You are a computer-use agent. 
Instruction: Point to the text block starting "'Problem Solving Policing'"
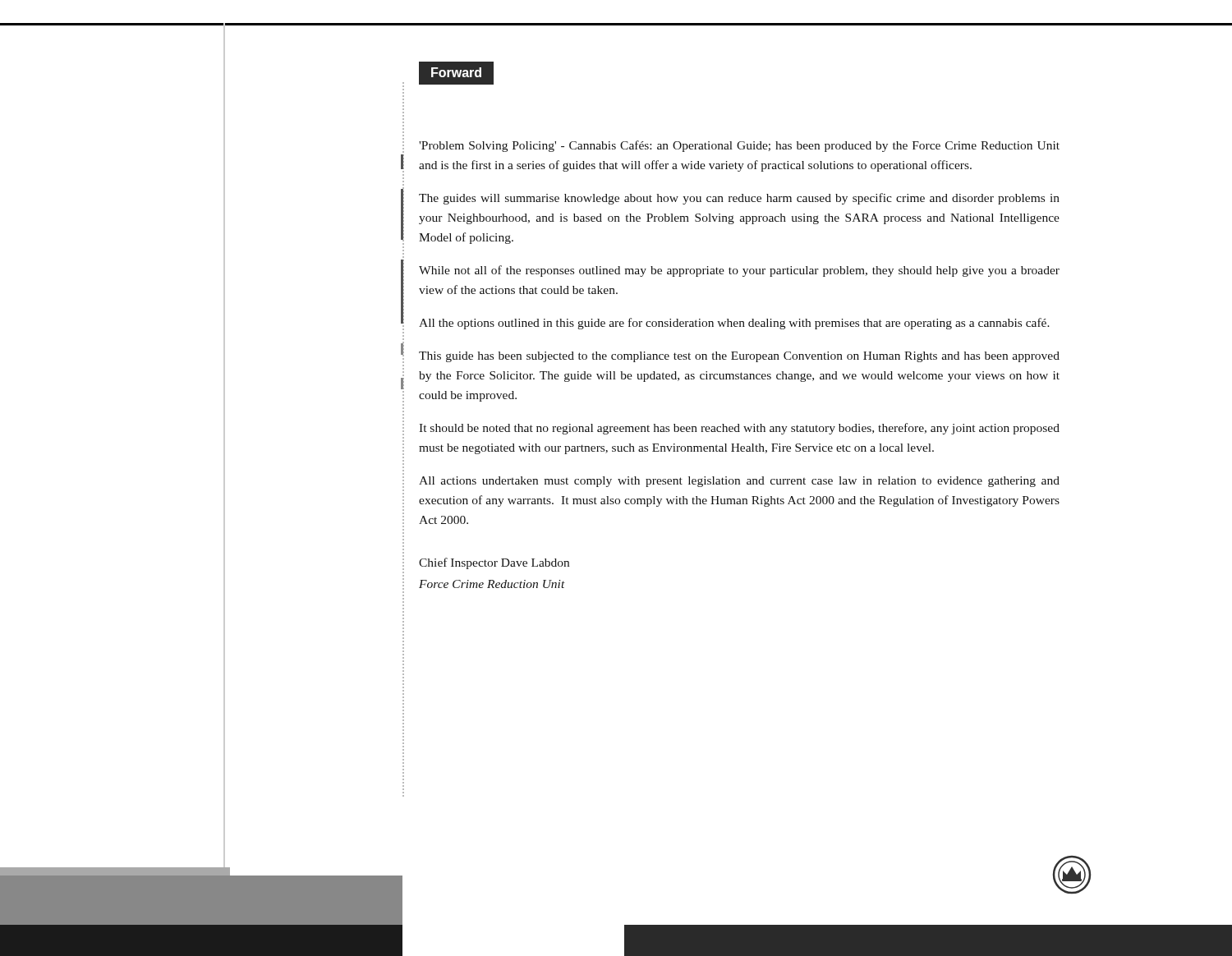coord(739,155)
